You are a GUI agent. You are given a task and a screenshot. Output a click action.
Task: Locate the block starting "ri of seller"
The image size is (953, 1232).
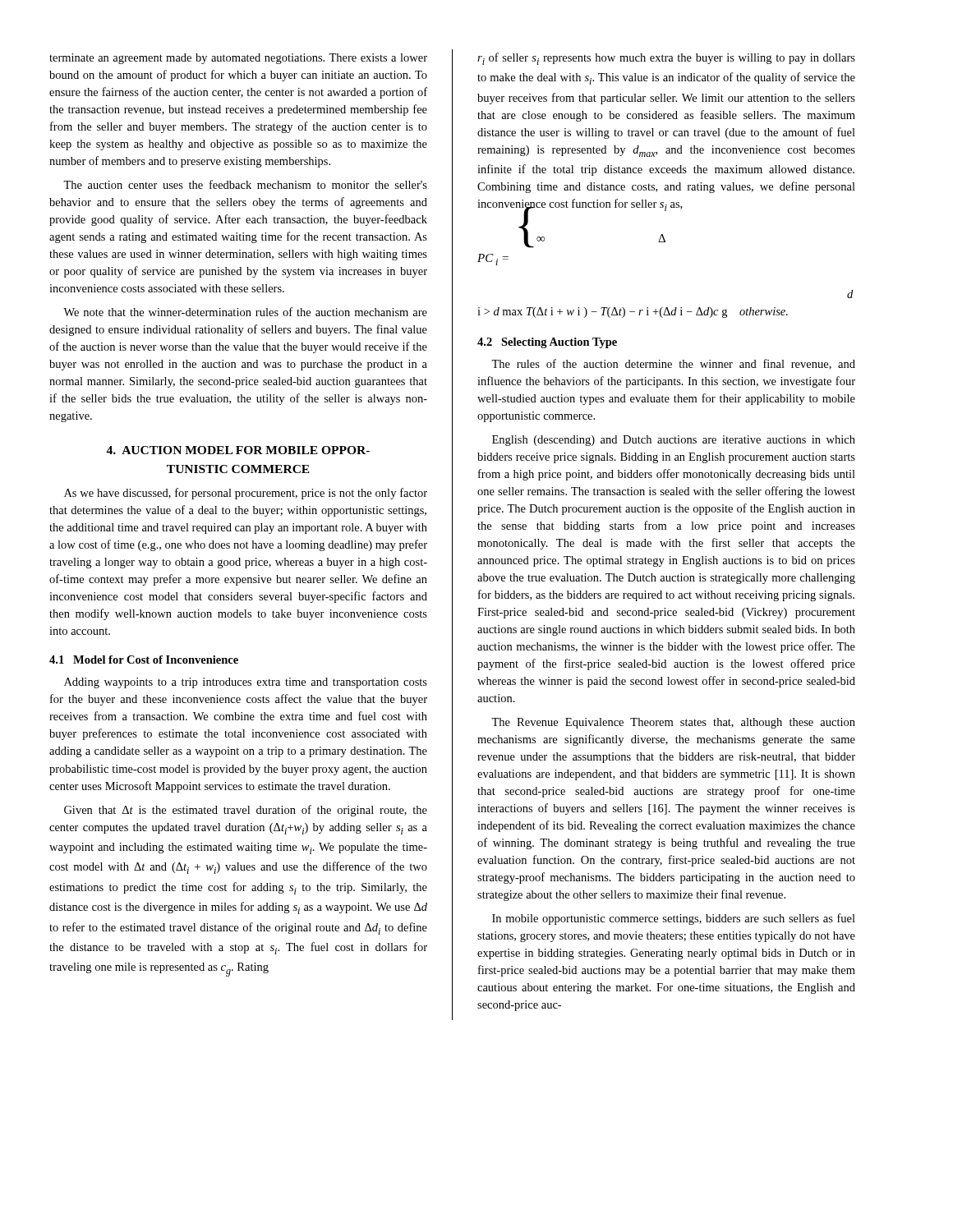click(666, 133)
